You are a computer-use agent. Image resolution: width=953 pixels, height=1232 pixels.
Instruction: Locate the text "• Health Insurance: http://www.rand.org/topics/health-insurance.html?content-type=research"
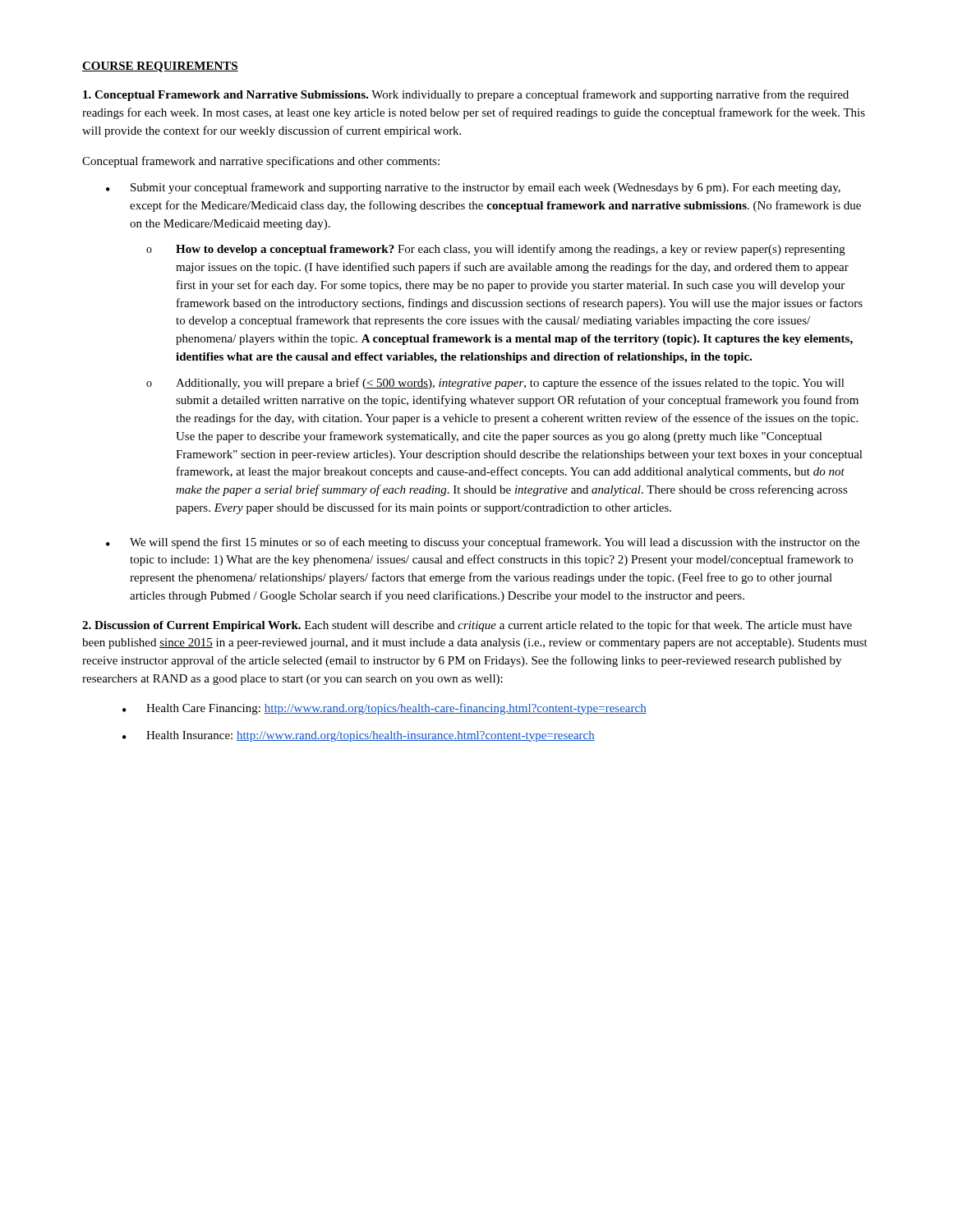(496, 738)
